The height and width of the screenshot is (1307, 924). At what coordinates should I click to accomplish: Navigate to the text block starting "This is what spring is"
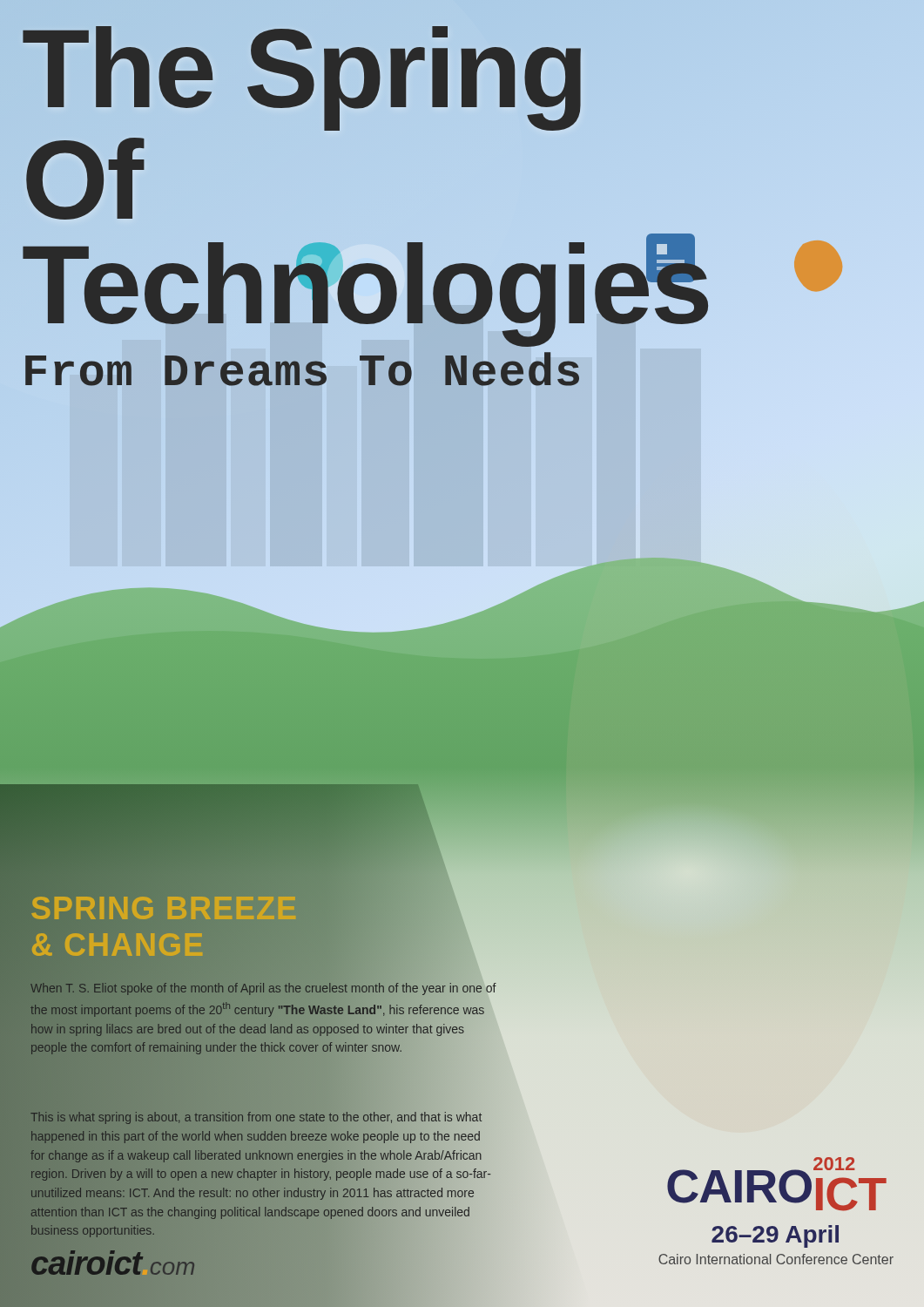point(261,1175)
